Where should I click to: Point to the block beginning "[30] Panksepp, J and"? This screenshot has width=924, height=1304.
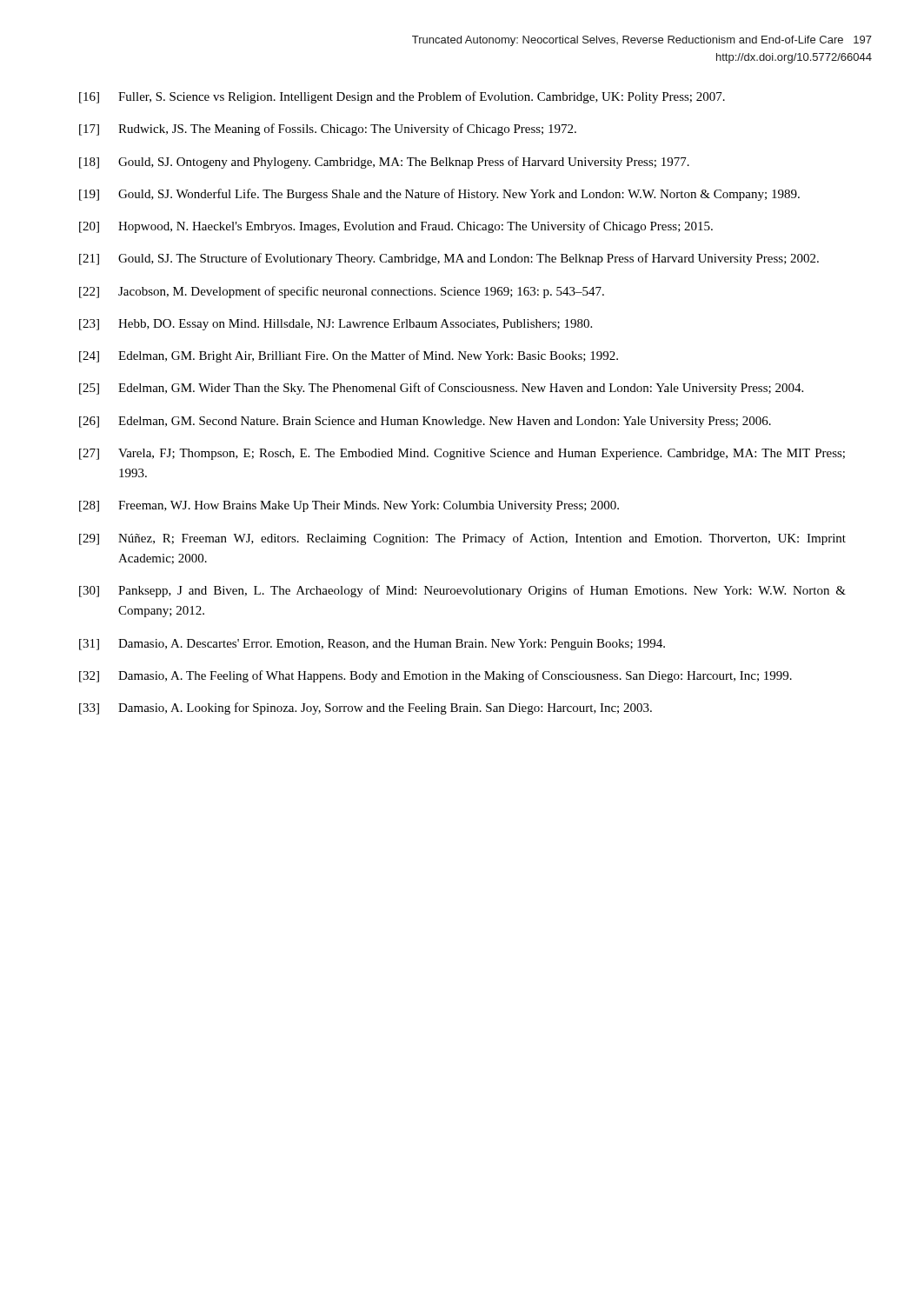pos(462,601)
